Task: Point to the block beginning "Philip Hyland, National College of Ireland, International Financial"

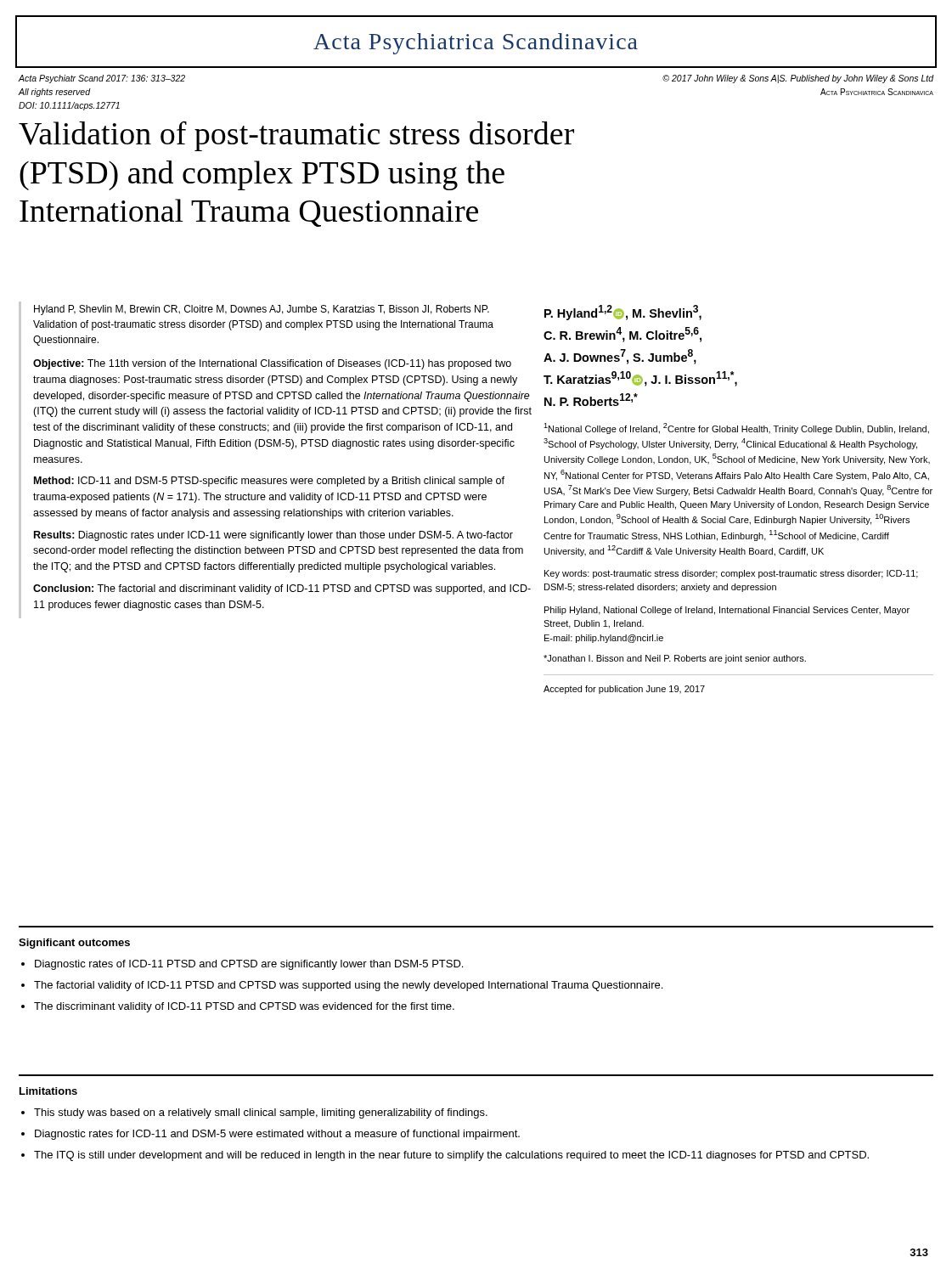Action: 727,624
